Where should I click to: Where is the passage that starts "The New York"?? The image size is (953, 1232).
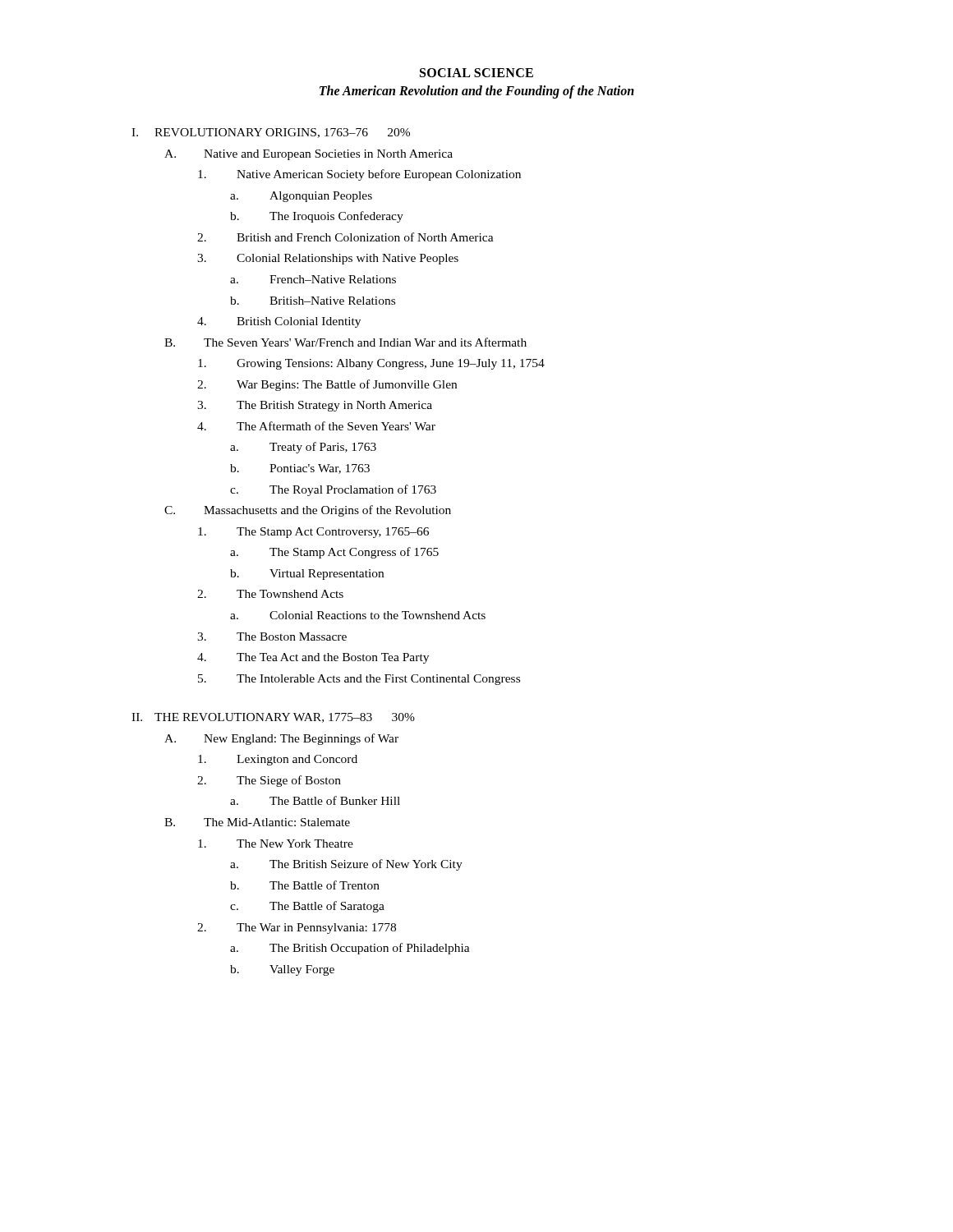pos(276,844)
